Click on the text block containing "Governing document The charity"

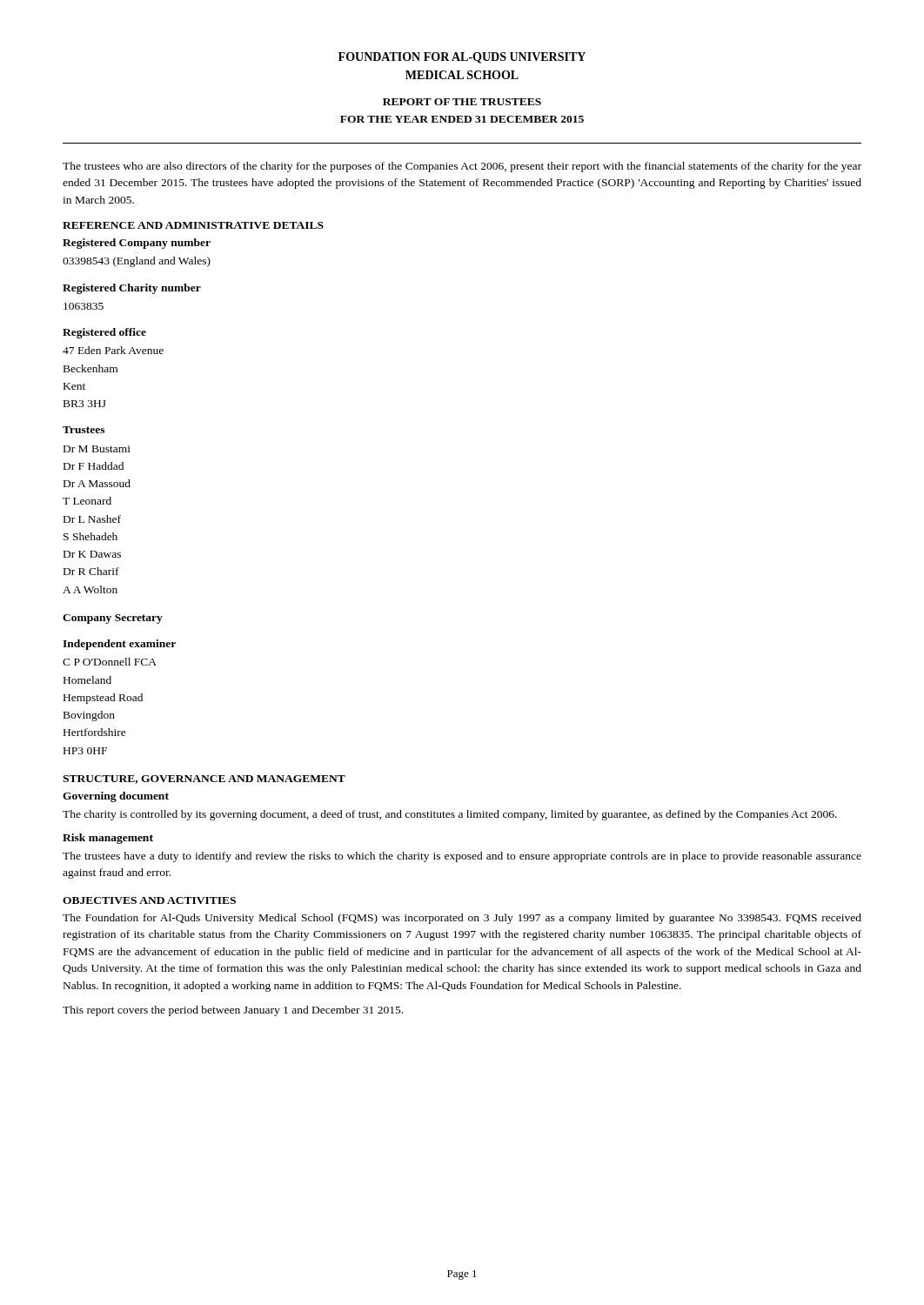click(462, 805)
